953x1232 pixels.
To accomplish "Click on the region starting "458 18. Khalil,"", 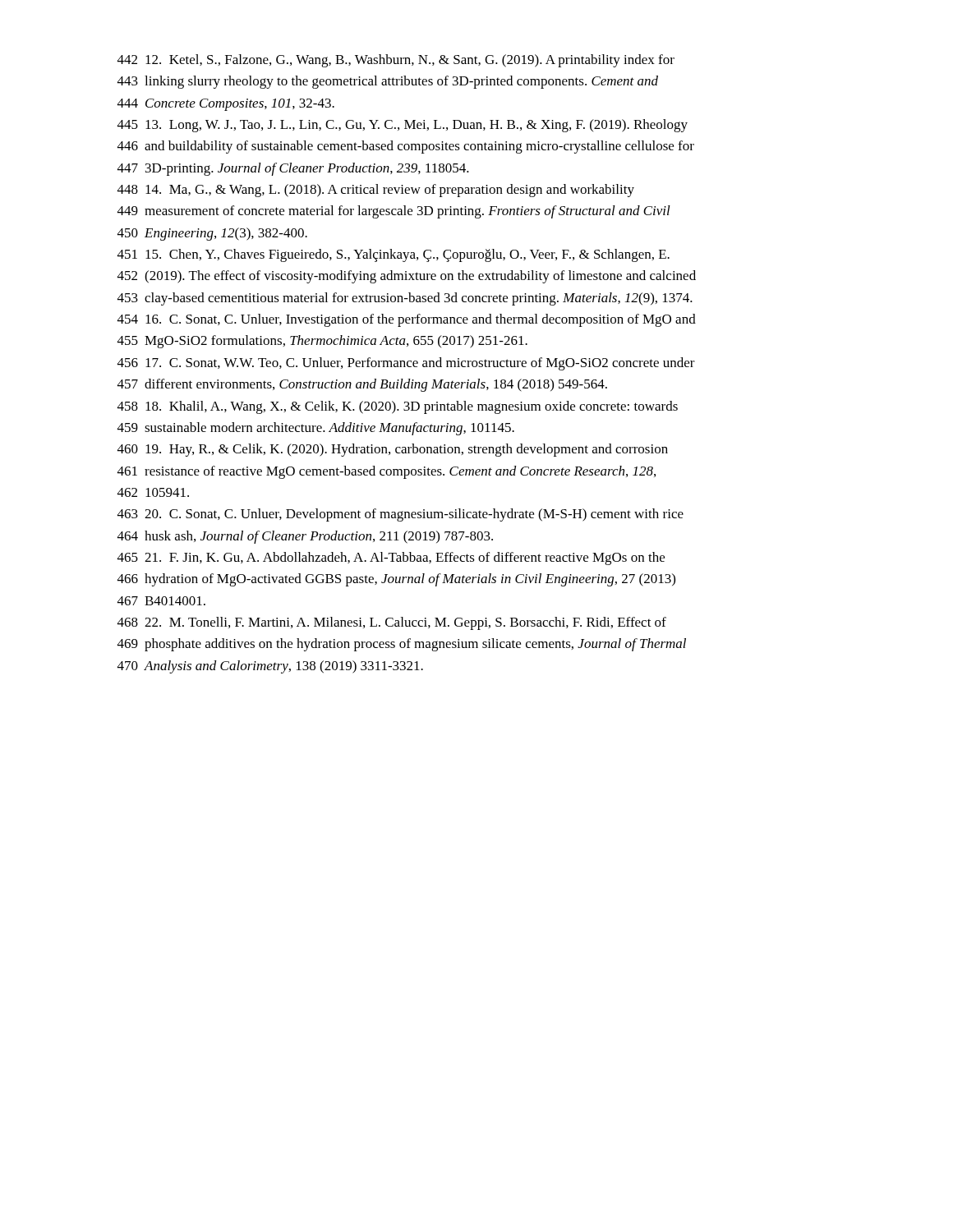I will tap(384, 406).
